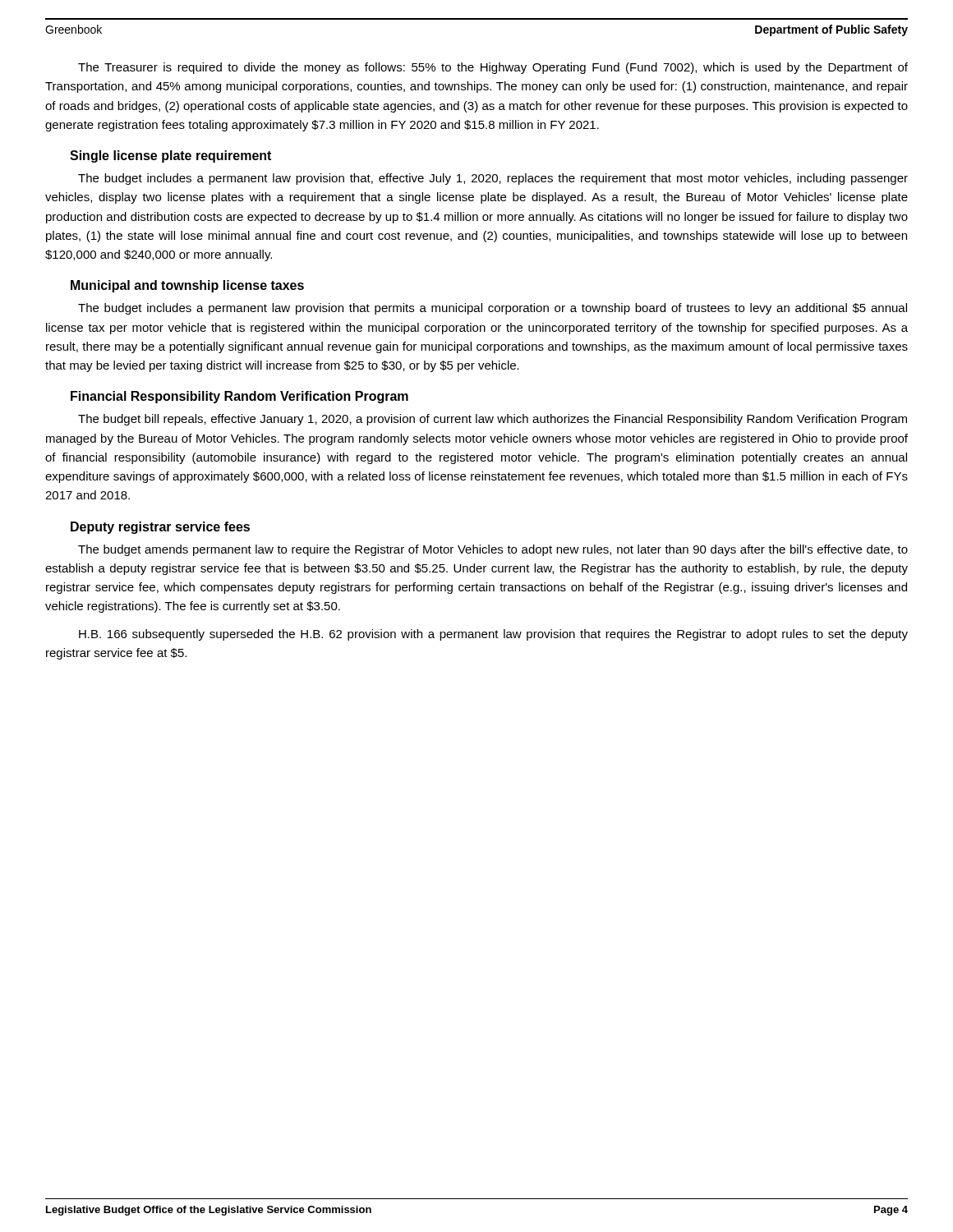The image size is (953, 1232).
Task: Locate the section header that opens with "Municipal and township"
Action: pyautogui.click(x=187, y=286)
